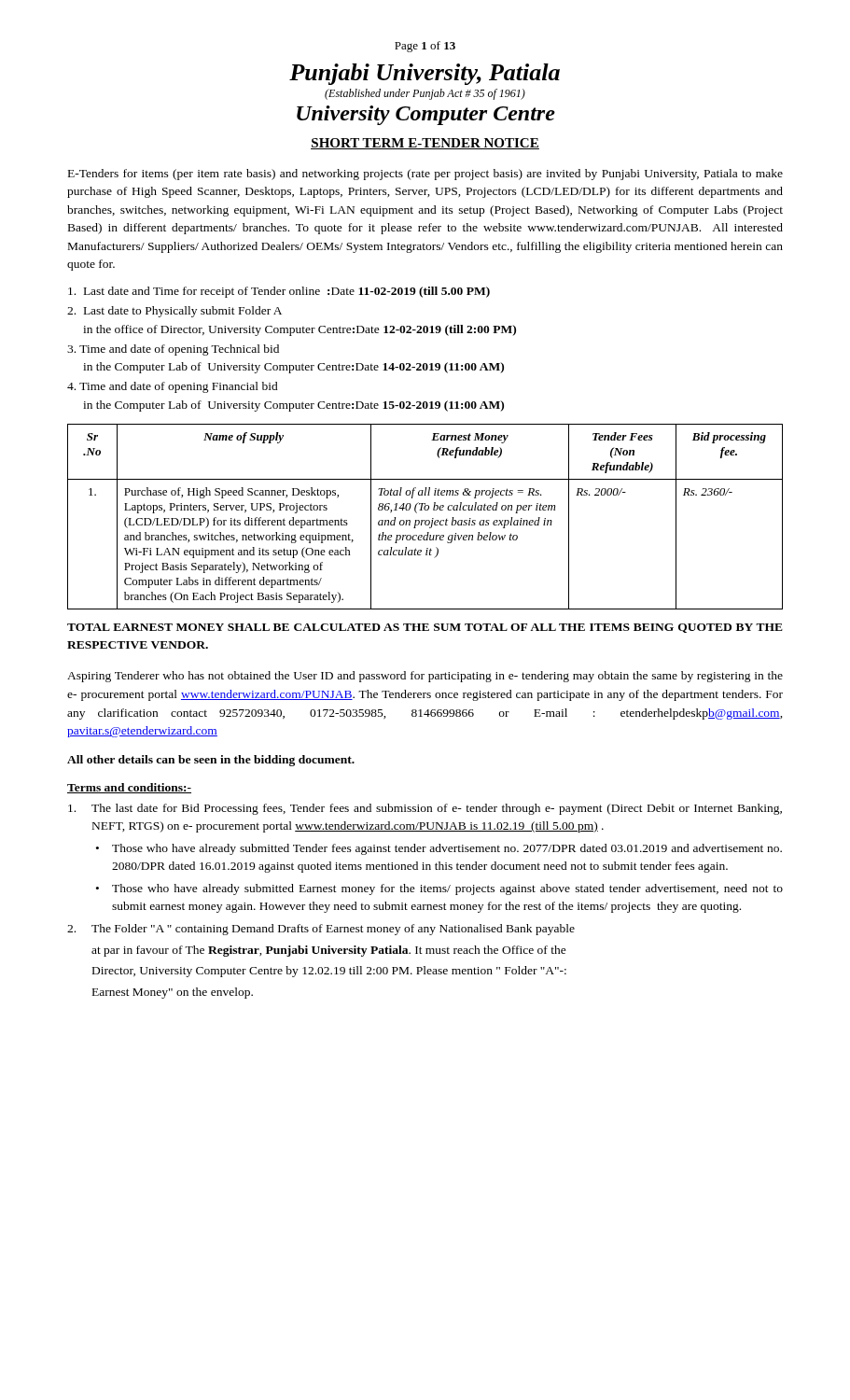Locate the block starting "Punjabi University, Patiala (Established under Punjab Act #"
850x1400 pixels.
click(x=425, y=92)
